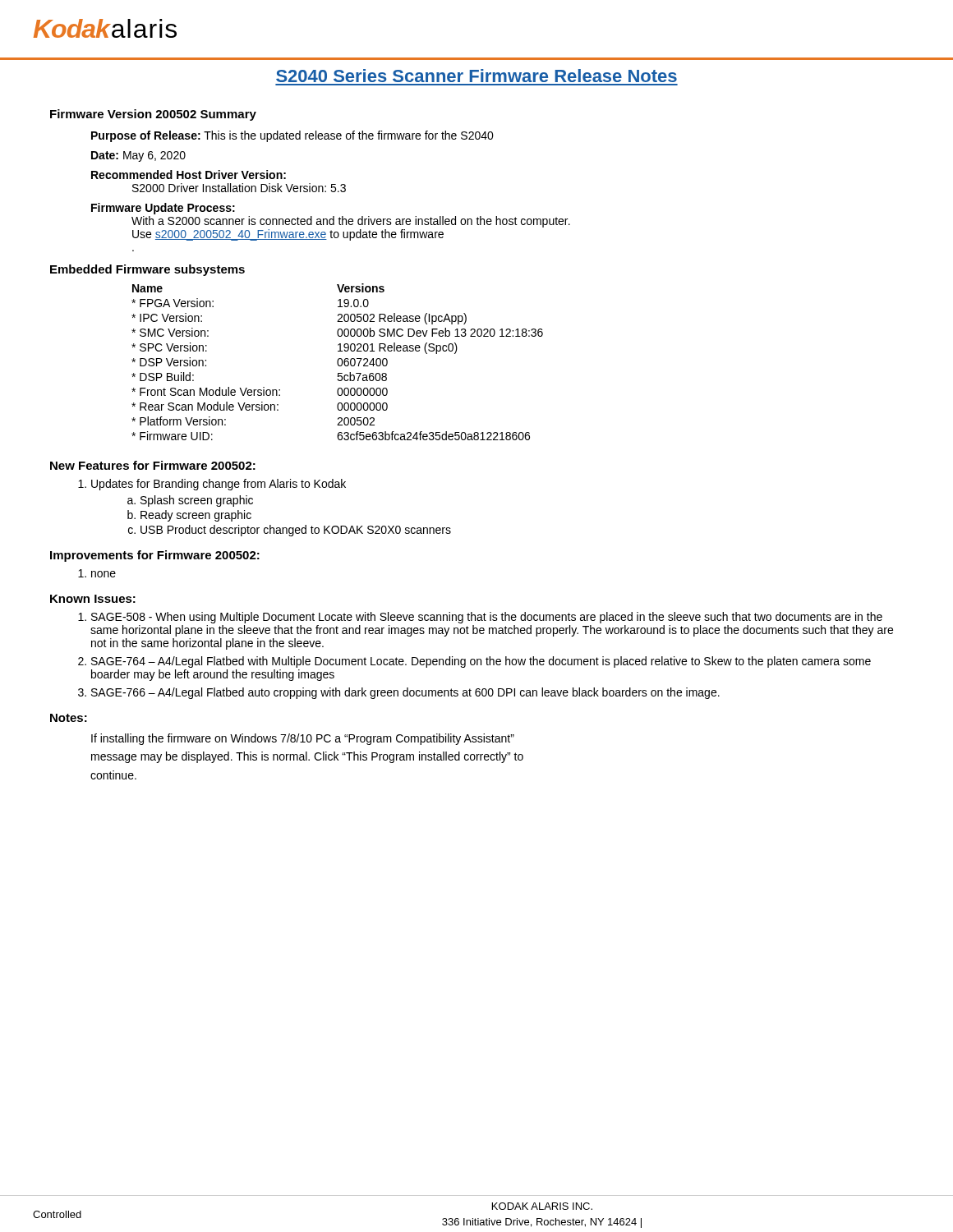Navigate to the block starting "Embedded Firmware subsystems"

(x=147, y=269)
